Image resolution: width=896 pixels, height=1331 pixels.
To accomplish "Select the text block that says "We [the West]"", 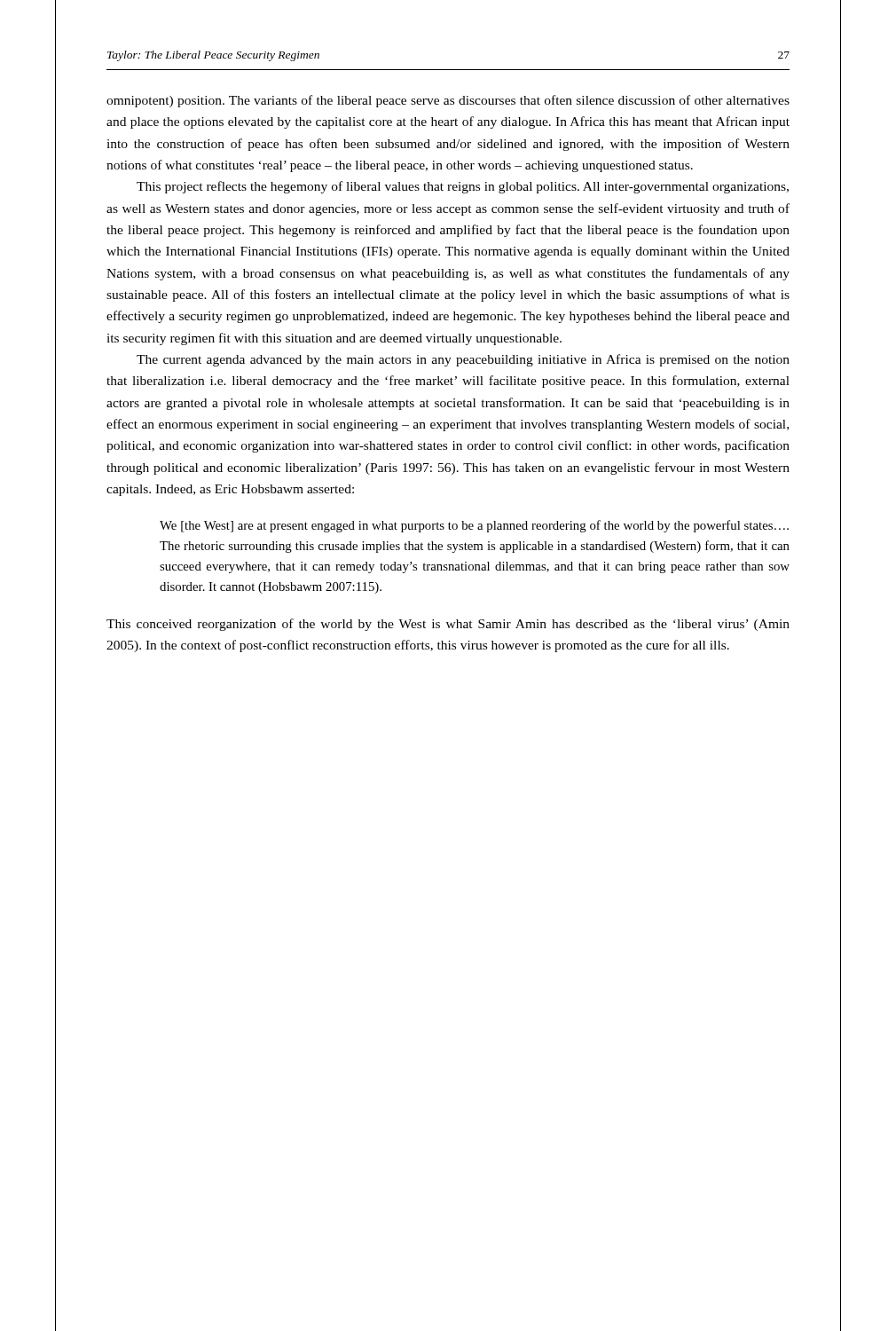I will point(475,556).
